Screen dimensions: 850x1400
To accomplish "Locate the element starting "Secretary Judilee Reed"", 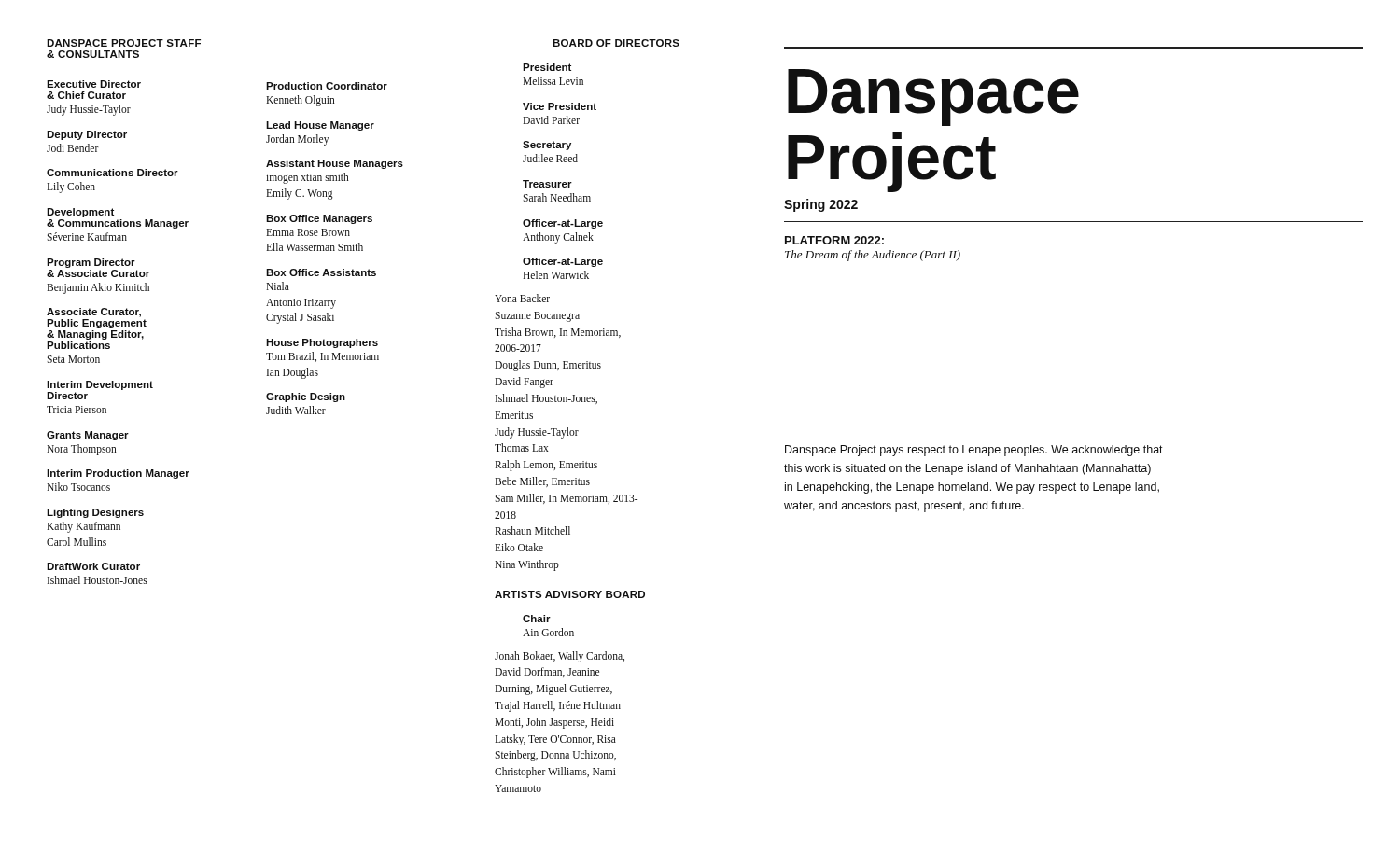I will coord(547,146).
